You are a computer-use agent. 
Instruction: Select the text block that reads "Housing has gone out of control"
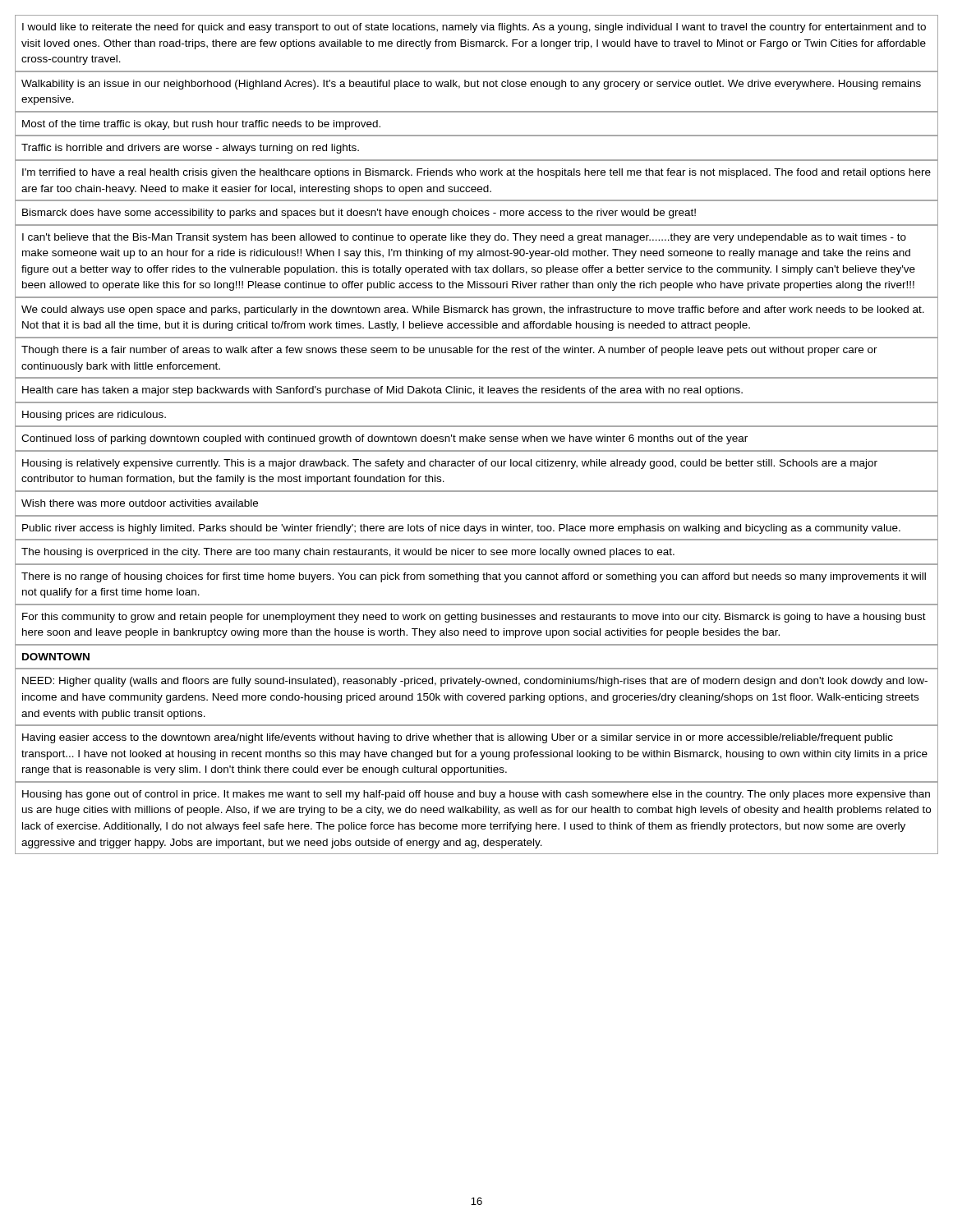pyautogui.click(x=476, y=818)
